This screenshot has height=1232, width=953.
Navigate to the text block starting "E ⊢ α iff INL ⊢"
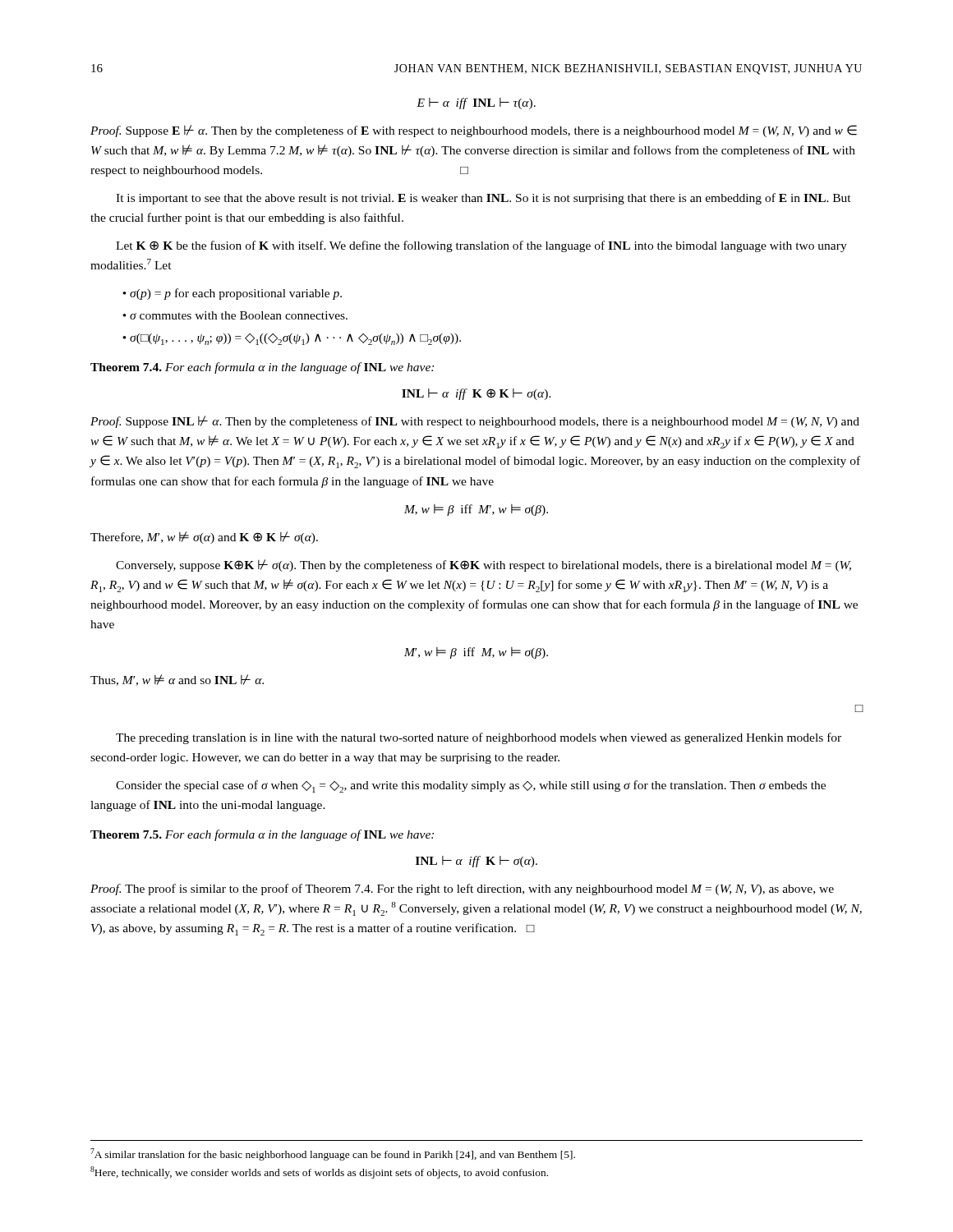coord(476,102)
